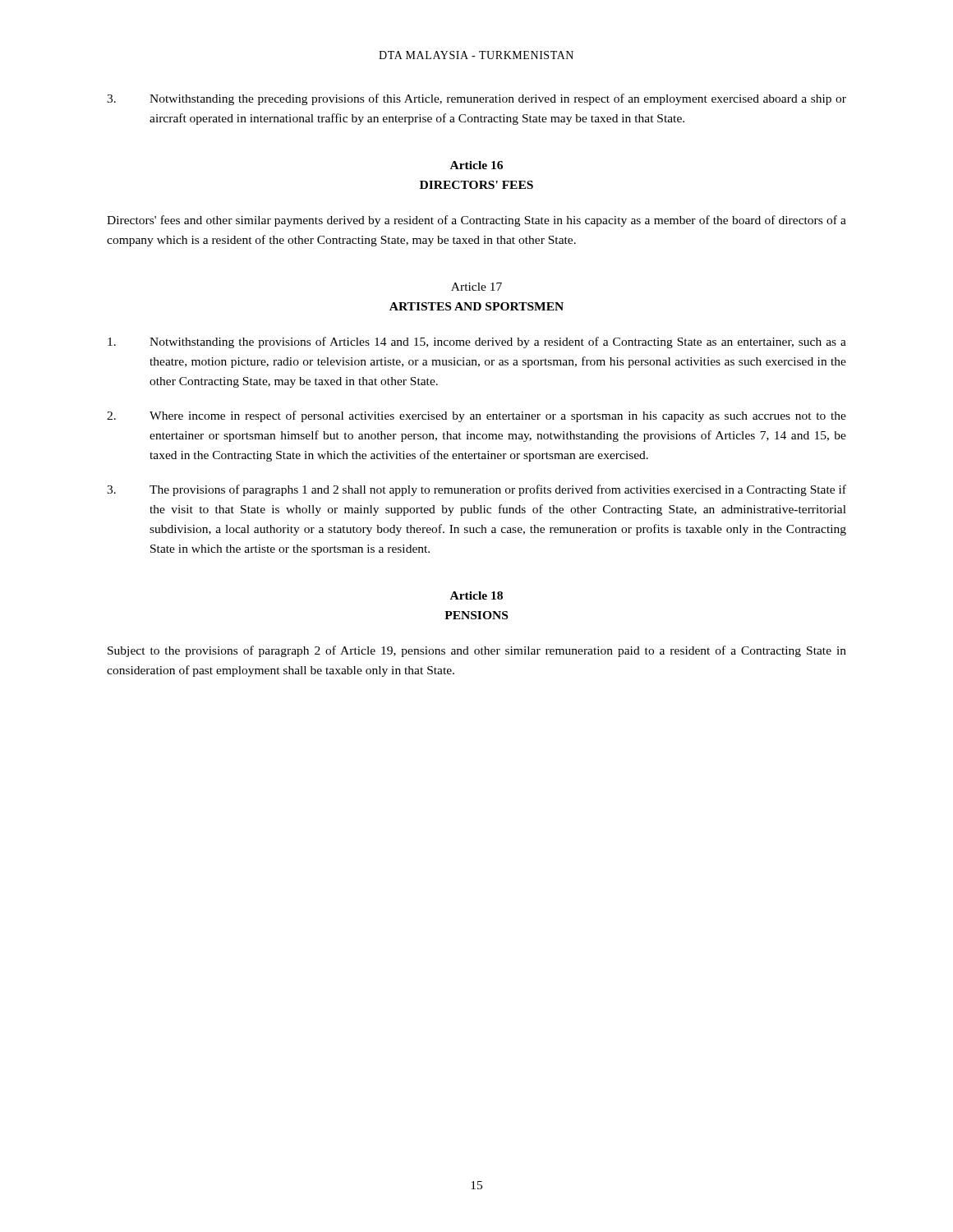
Task: Select the text block containing "Where income in respect"
Action: tap(476, 435)
